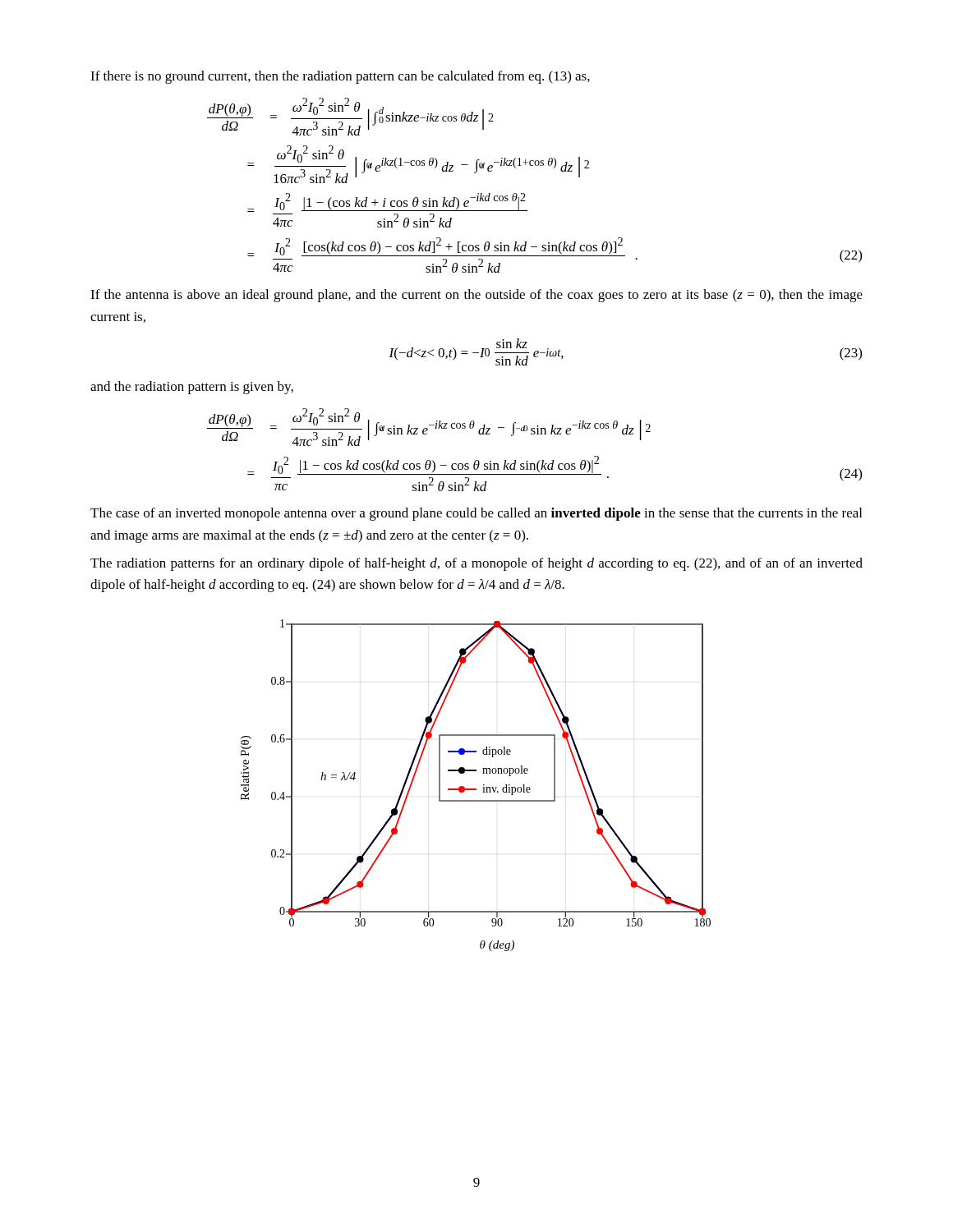953x1232 pixels.
Task: Point to the block beginning "The radiation patterns for an"
Action: point(476,574)
